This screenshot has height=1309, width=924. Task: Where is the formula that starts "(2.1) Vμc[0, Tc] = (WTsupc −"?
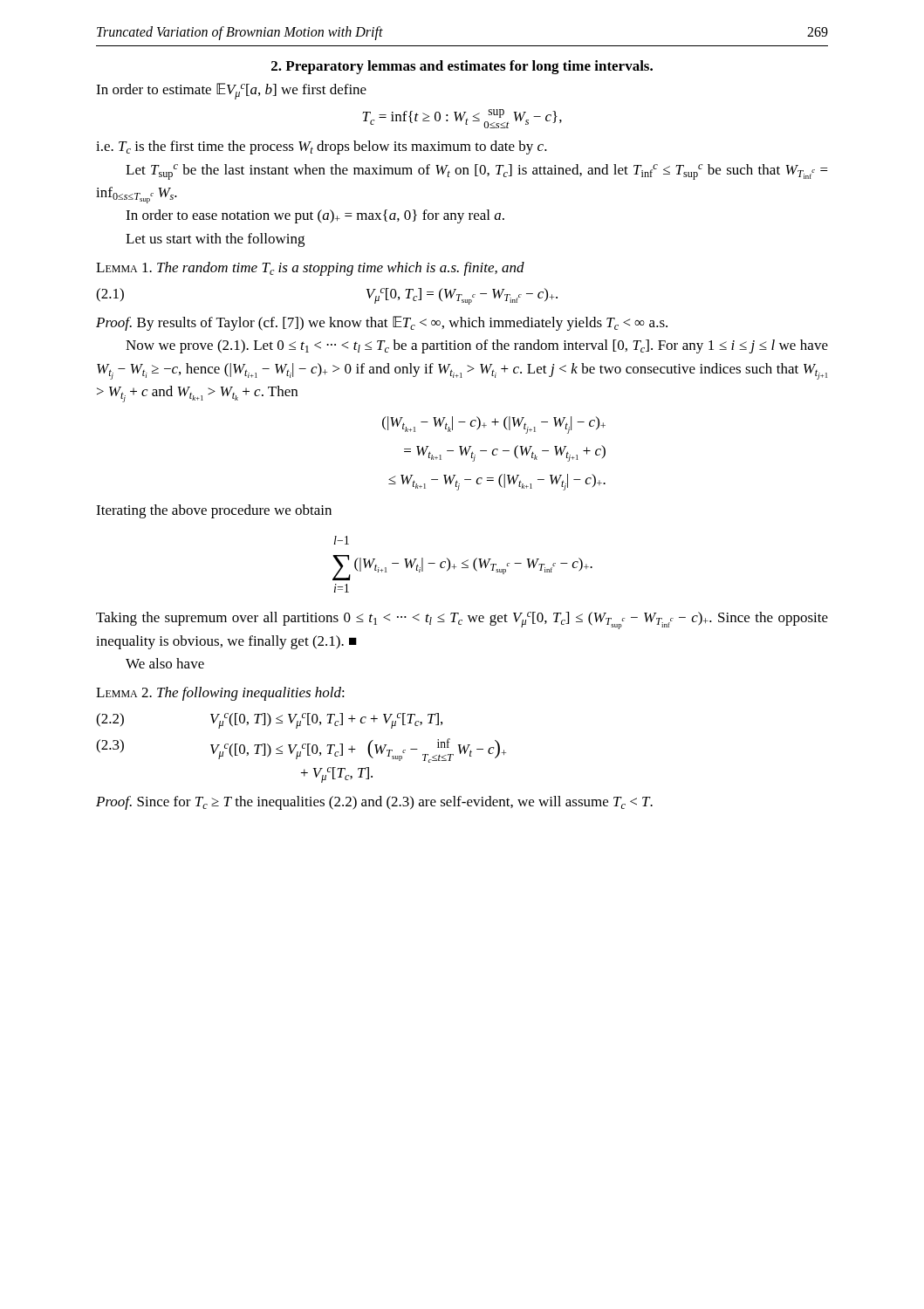coord(431,294)
